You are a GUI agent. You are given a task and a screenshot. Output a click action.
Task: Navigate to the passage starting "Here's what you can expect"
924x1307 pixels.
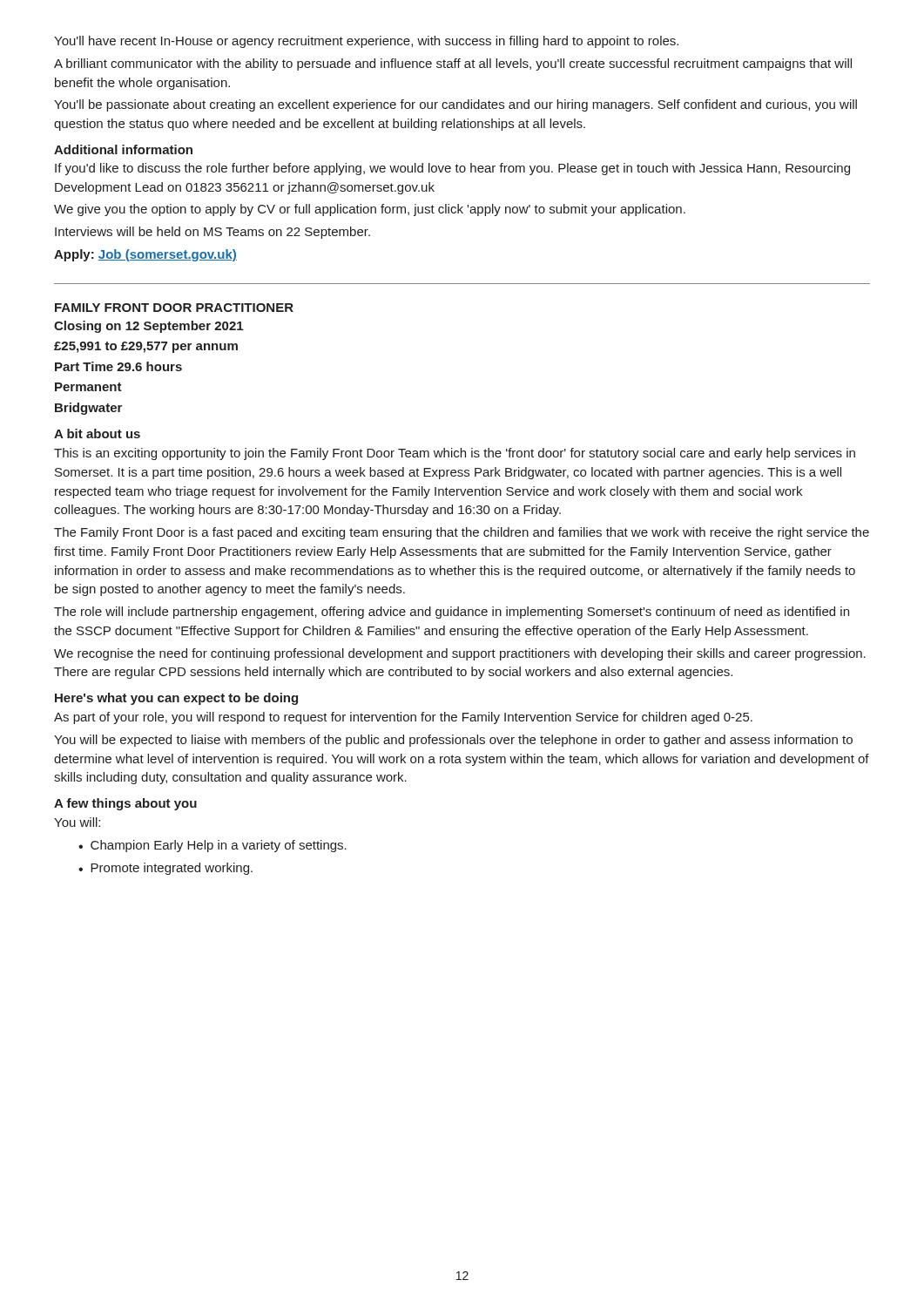[176, 697]
